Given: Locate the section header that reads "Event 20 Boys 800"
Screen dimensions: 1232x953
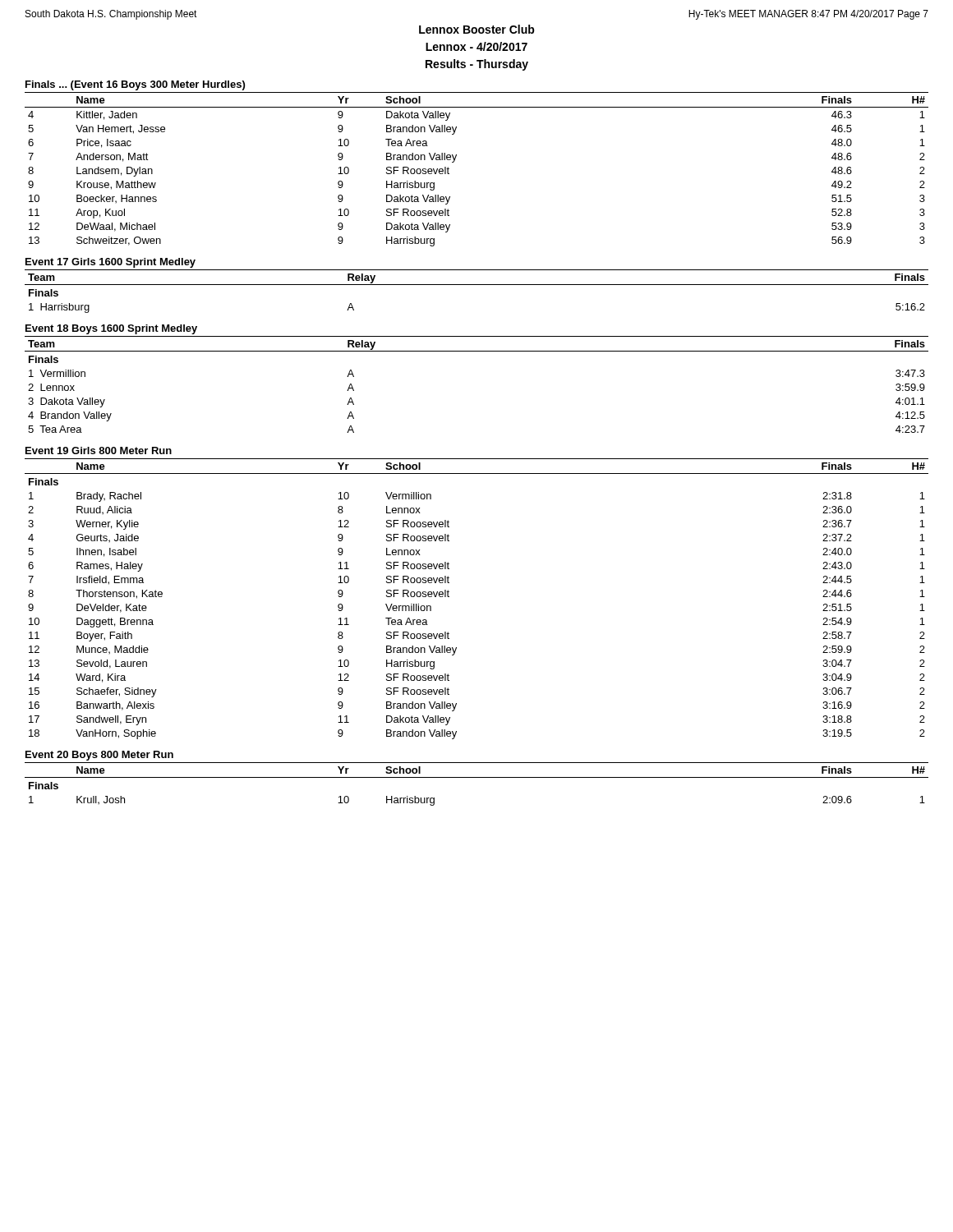Looking at the screenshot, I should coord(99,754).
